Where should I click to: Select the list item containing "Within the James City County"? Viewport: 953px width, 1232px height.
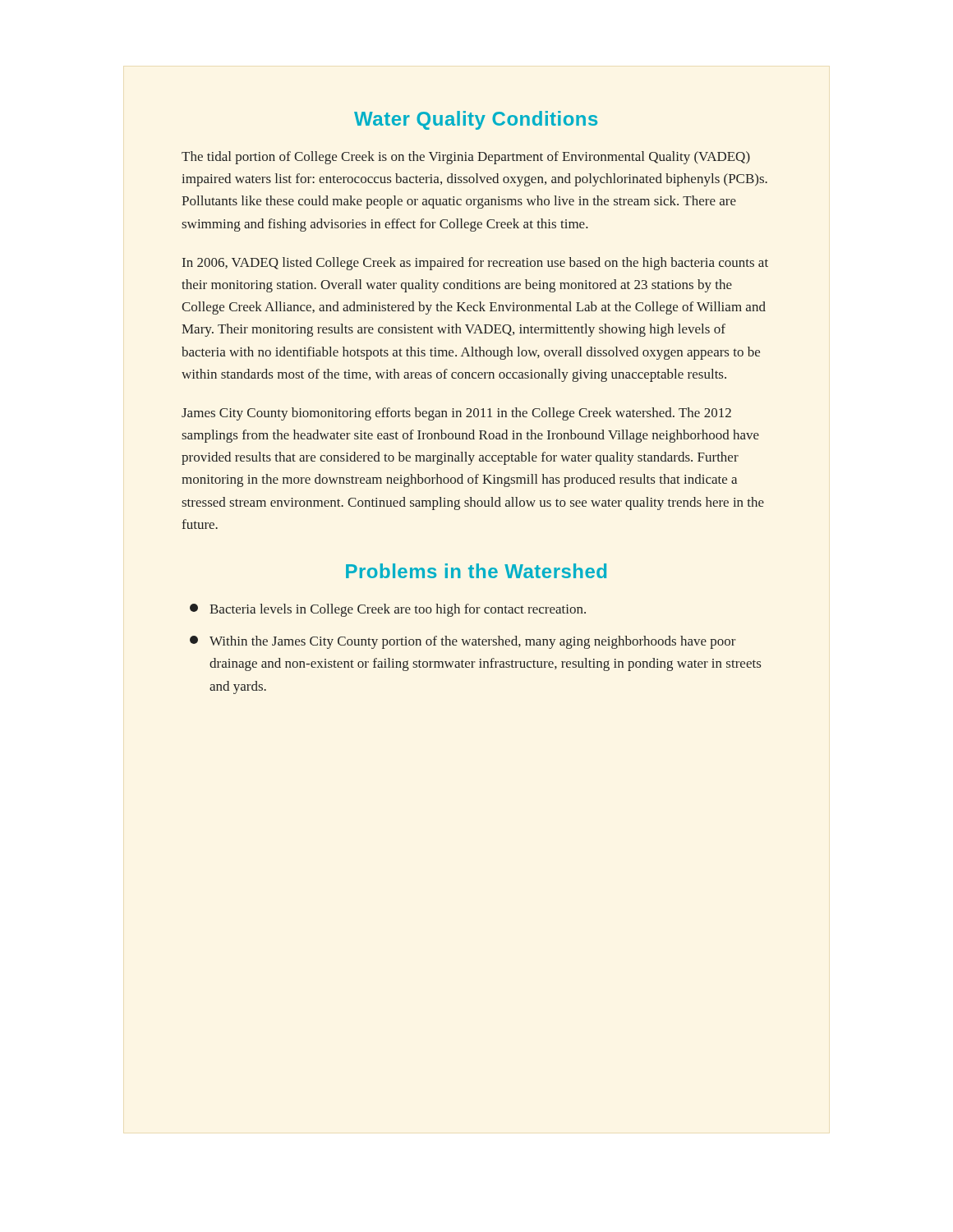click(x=481, y=664)
